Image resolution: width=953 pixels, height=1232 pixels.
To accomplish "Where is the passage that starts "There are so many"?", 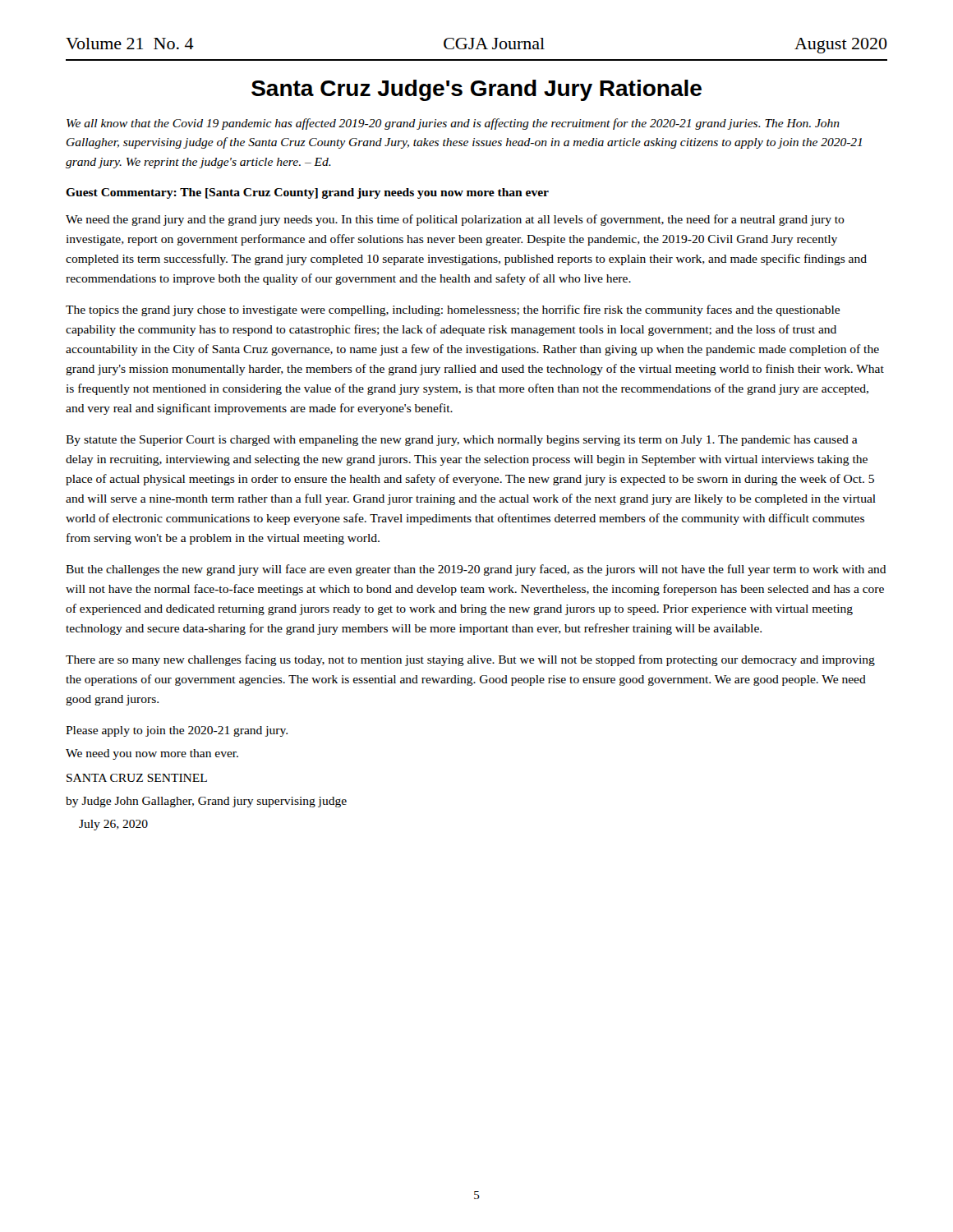I will point(470,679).
